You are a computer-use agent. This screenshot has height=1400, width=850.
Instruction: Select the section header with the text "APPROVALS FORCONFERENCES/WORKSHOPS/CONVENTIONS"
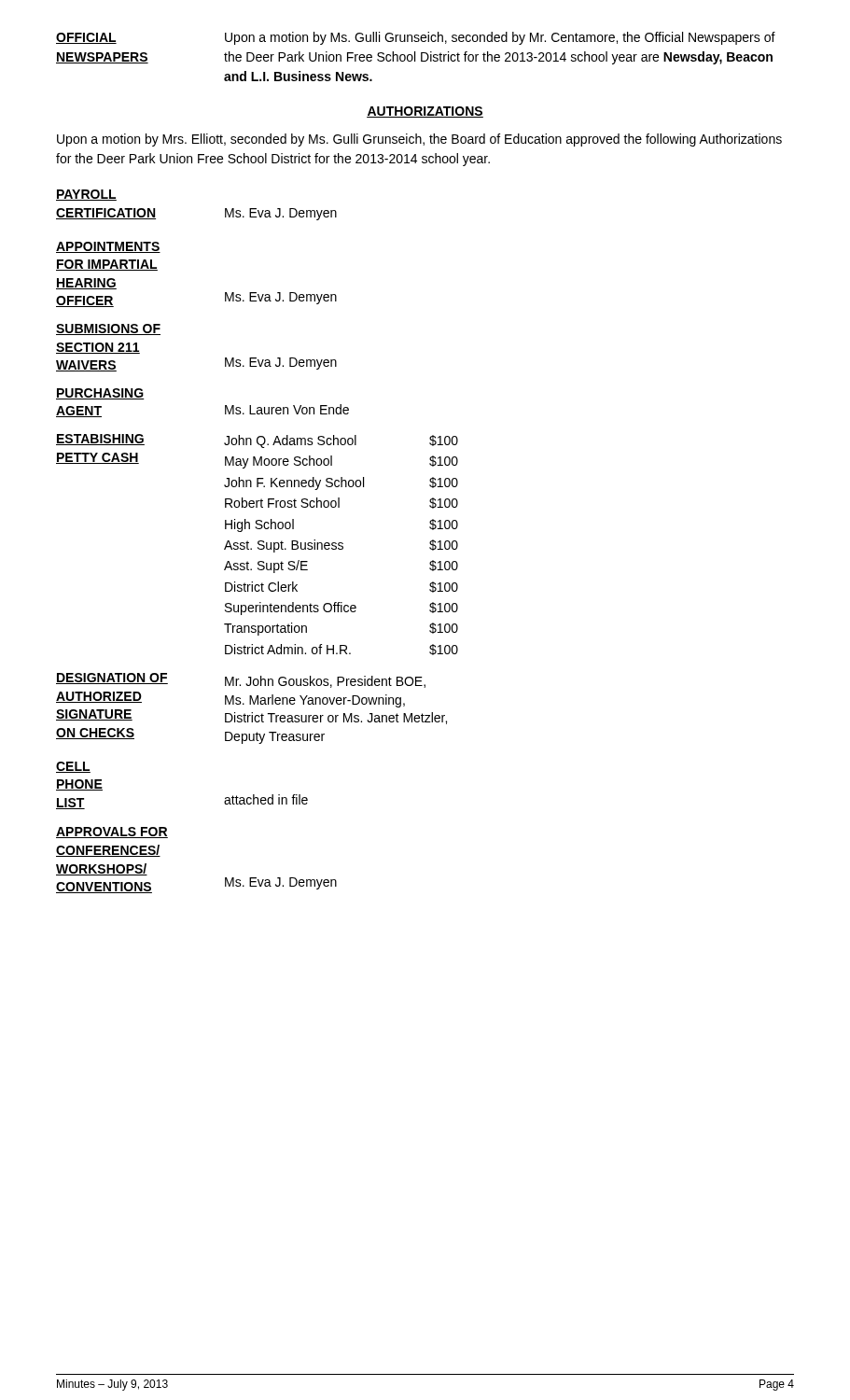pyautogui.click(x=112, y=859)
